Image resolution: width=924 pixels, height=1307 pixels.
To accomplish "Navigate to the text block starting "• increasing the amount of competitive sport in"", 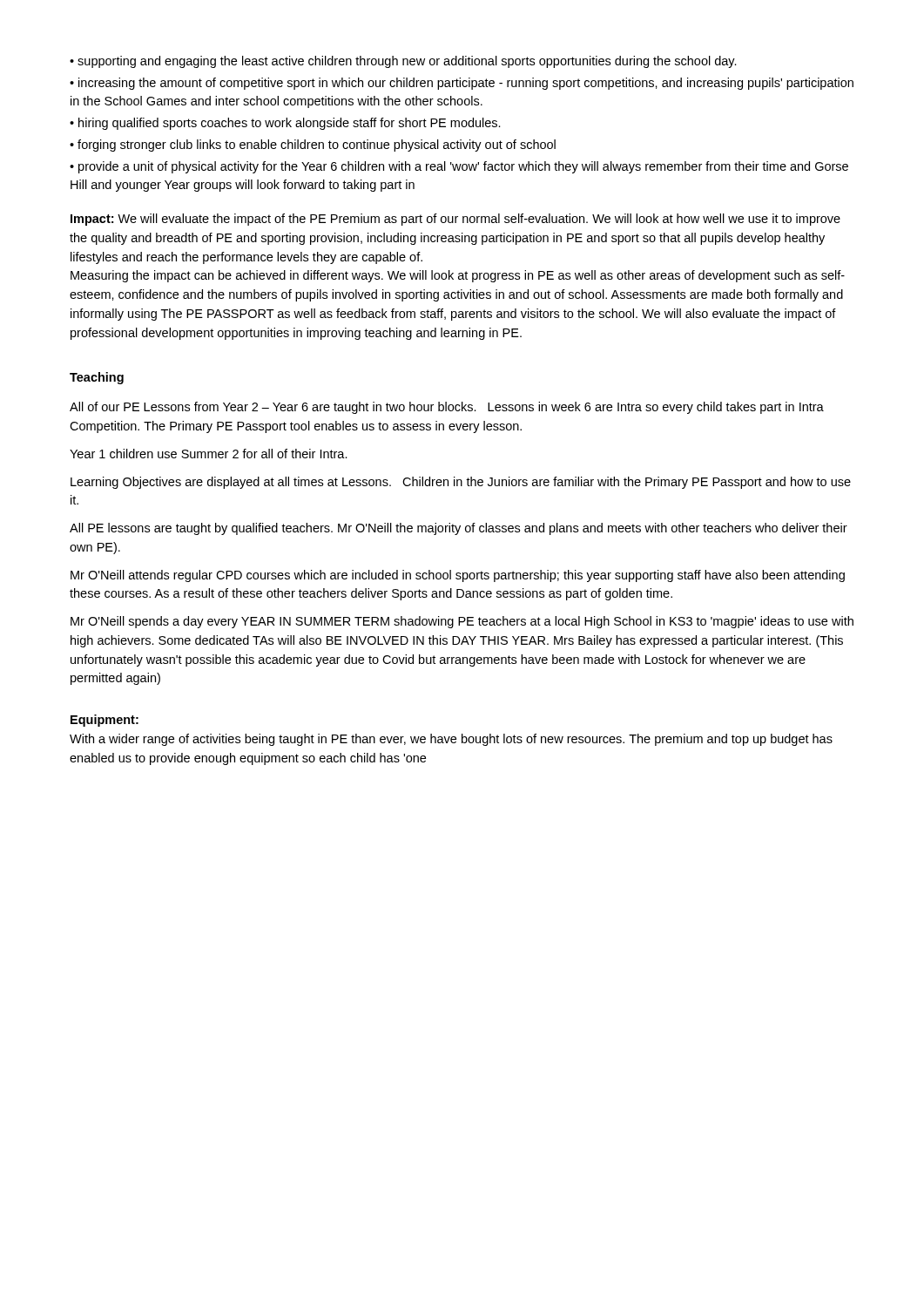I will point(462,92).
